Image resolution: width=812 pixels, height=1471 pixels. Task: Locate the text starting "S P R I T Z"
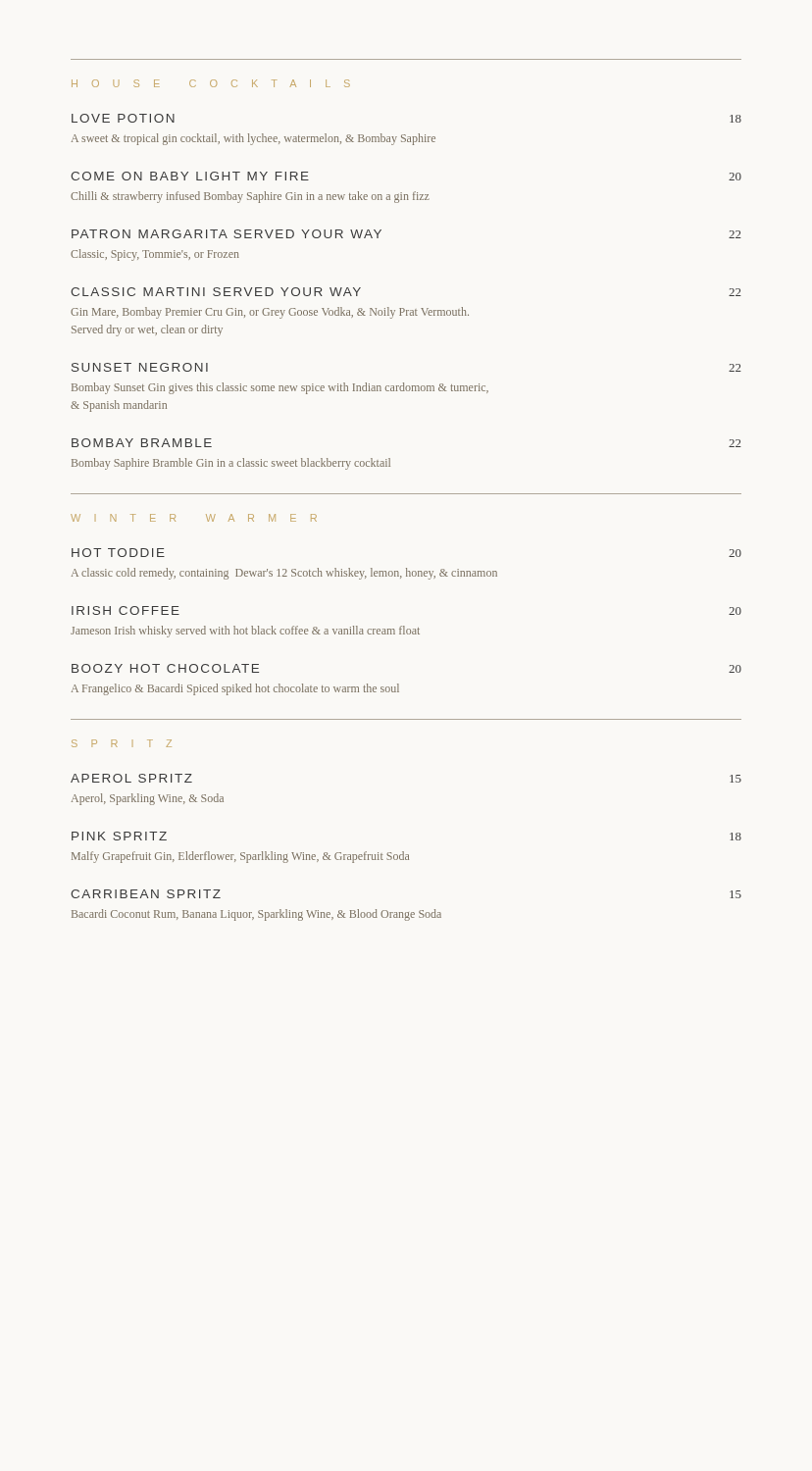pos(74,743)
